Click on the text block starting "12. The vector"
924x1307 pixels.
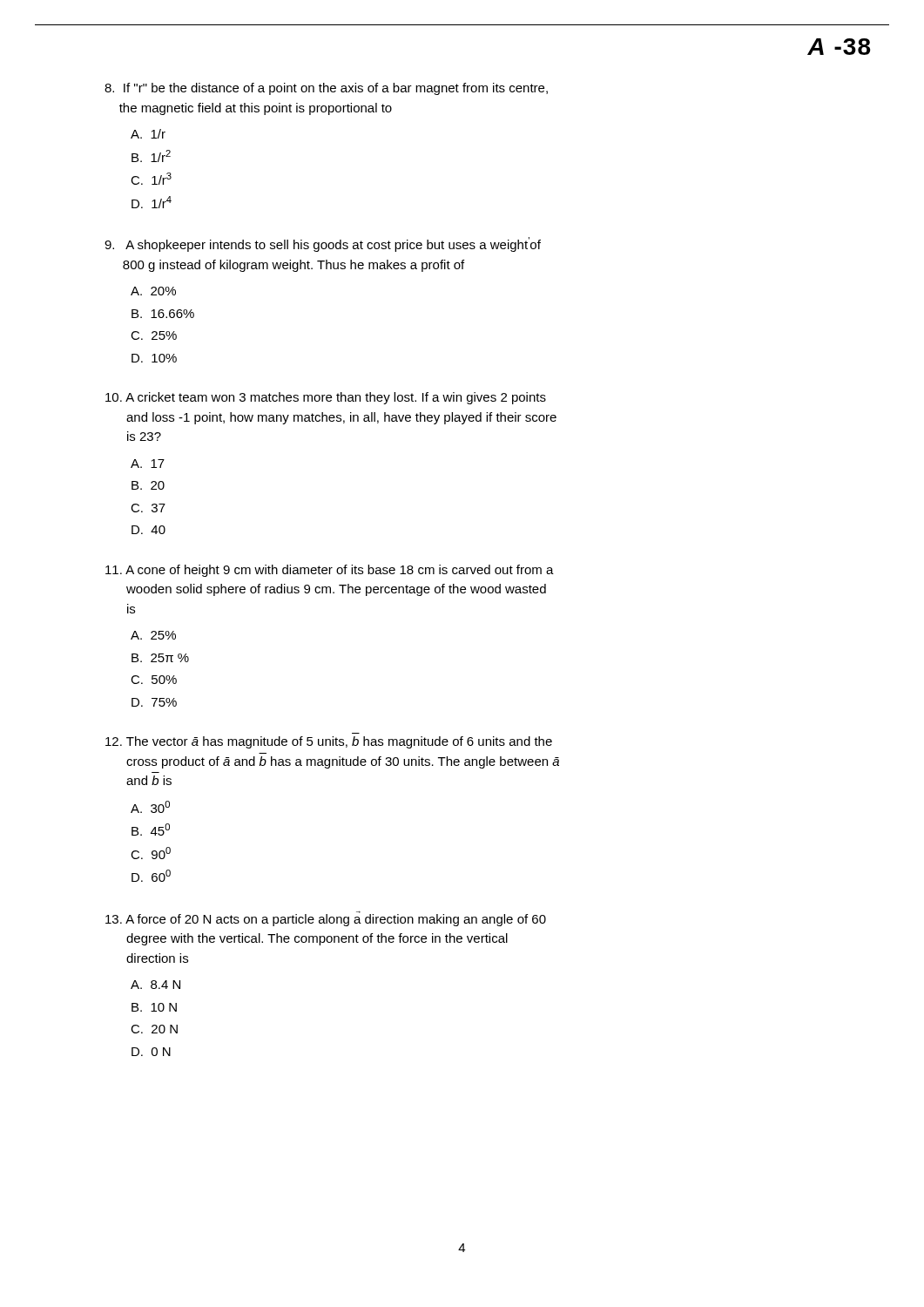coord(329,742)
